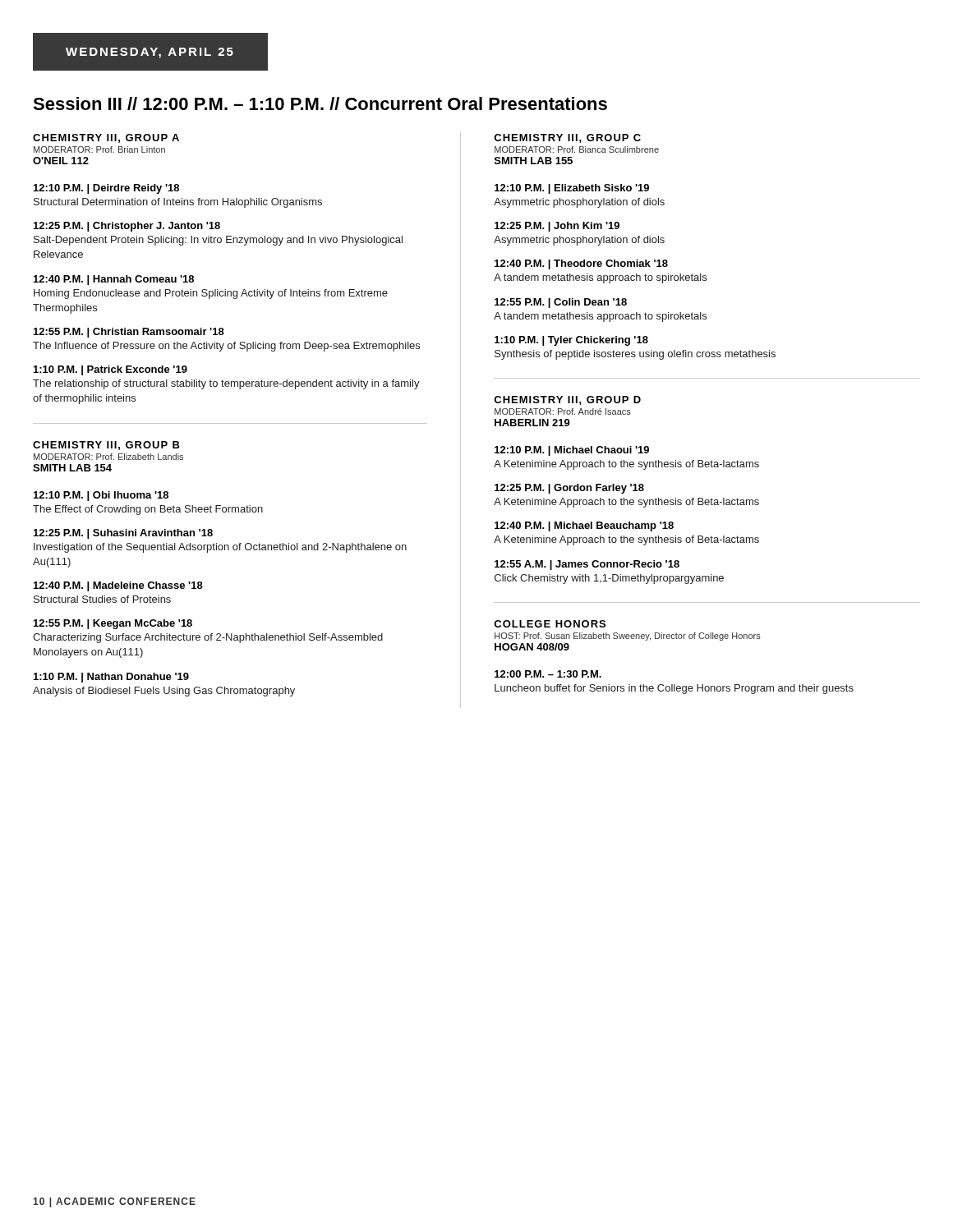Viewport: 953px width, 1232px height.
Task: Find the list item that says "12:25 P.M. | Christopher J. Janton '18 Salt-Dependent"
Action: click(230, 241)
